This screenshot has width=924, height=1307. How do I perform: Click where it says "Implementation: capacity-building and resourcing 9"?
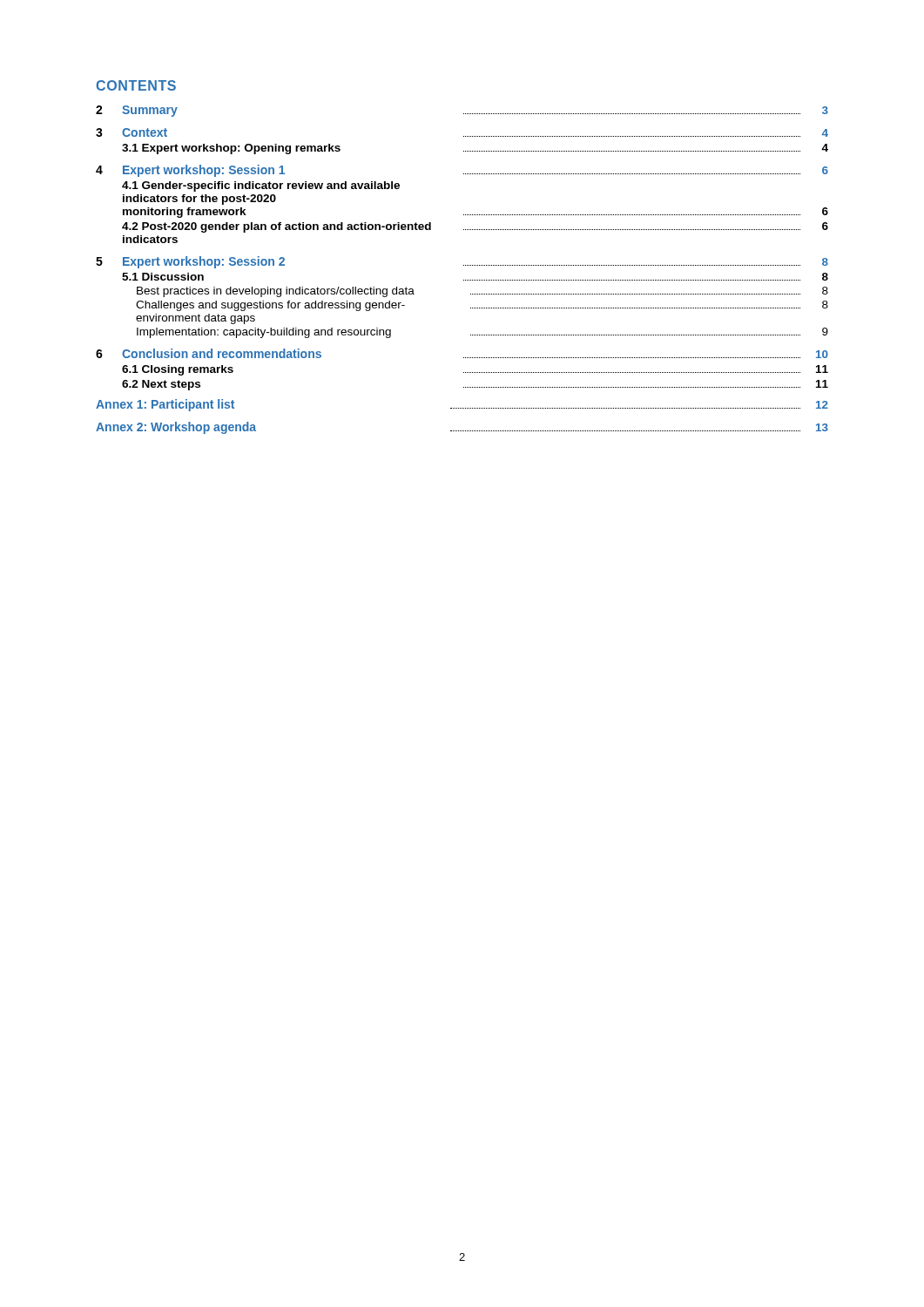pos(482,332)
